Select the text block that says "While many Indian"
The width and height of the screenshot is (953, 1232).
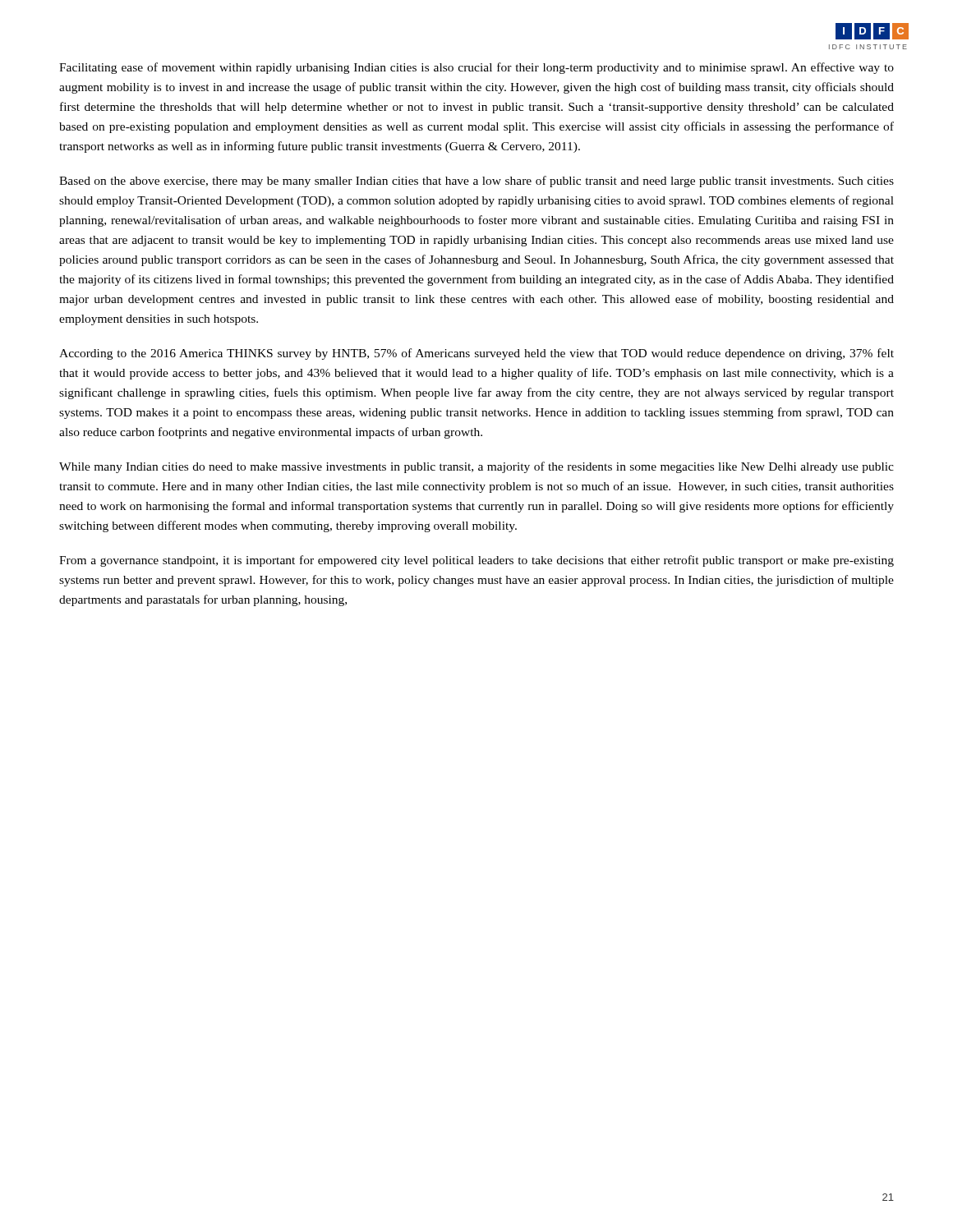coord(476,496)
